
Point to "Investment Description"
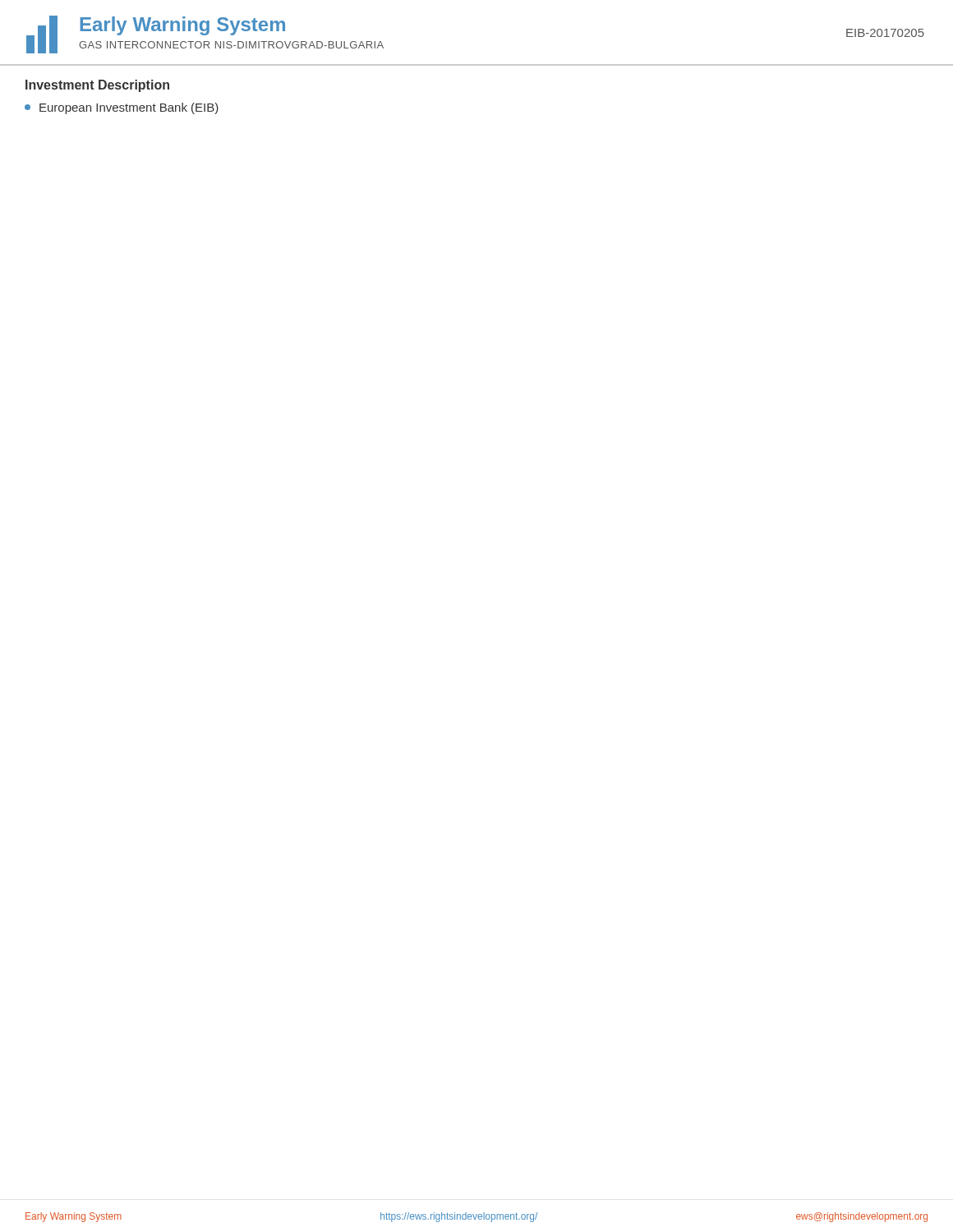97,85
